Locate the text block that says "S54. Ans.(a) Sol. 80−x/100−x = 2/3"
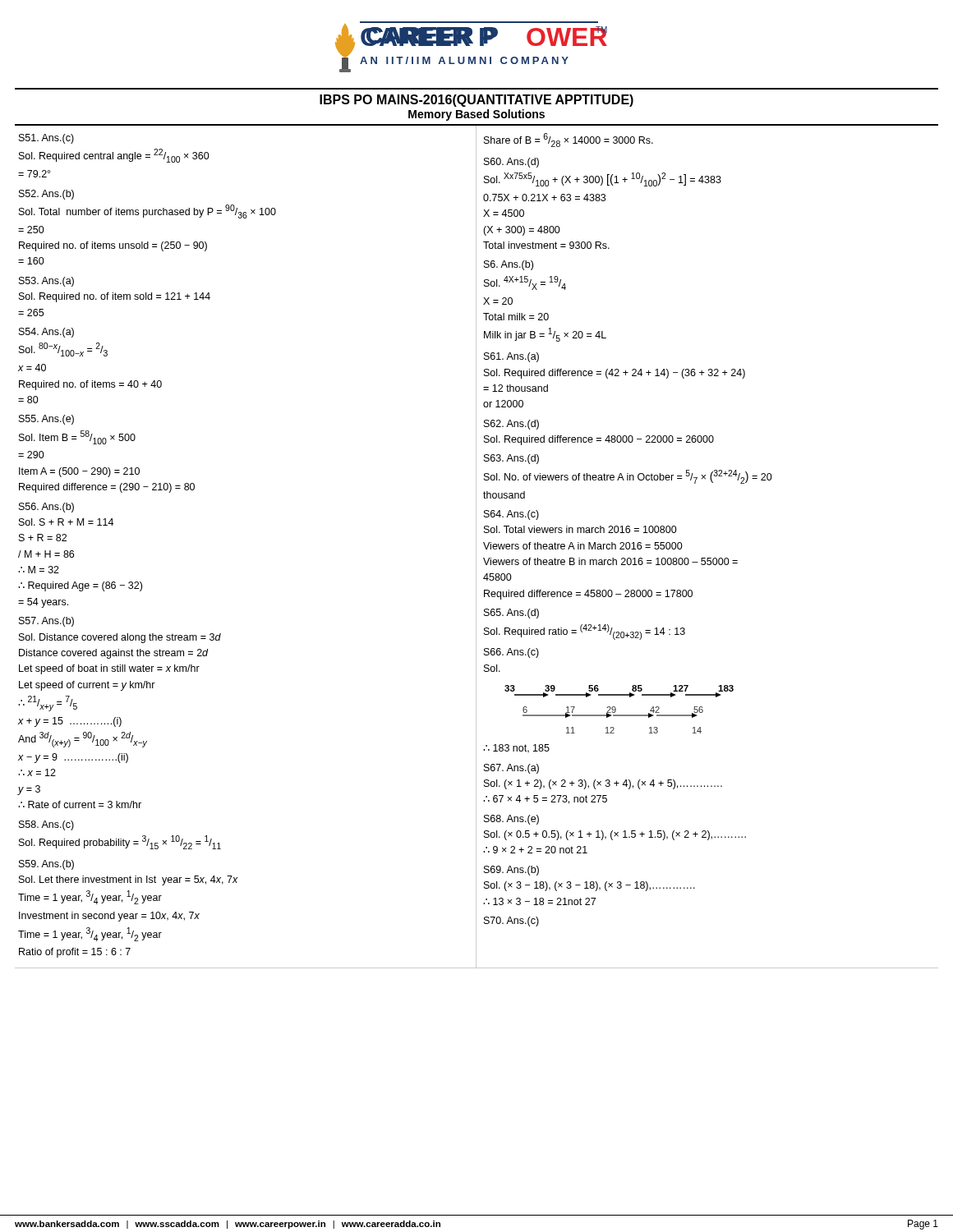953x1232 pixels. (x=46, y=333)
